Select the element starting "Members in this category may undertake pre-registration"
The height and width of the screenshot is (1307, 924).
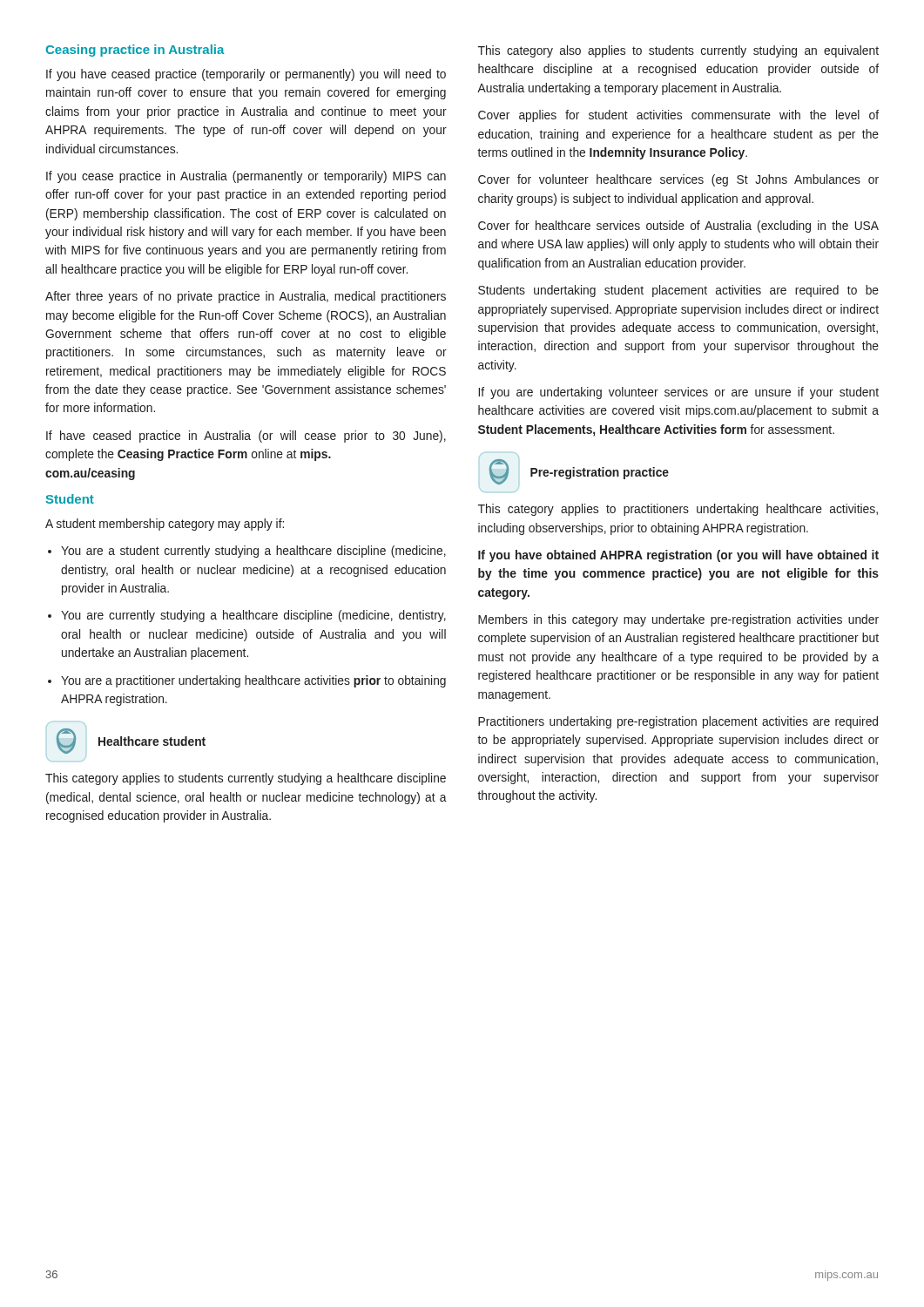pos(678,657)
